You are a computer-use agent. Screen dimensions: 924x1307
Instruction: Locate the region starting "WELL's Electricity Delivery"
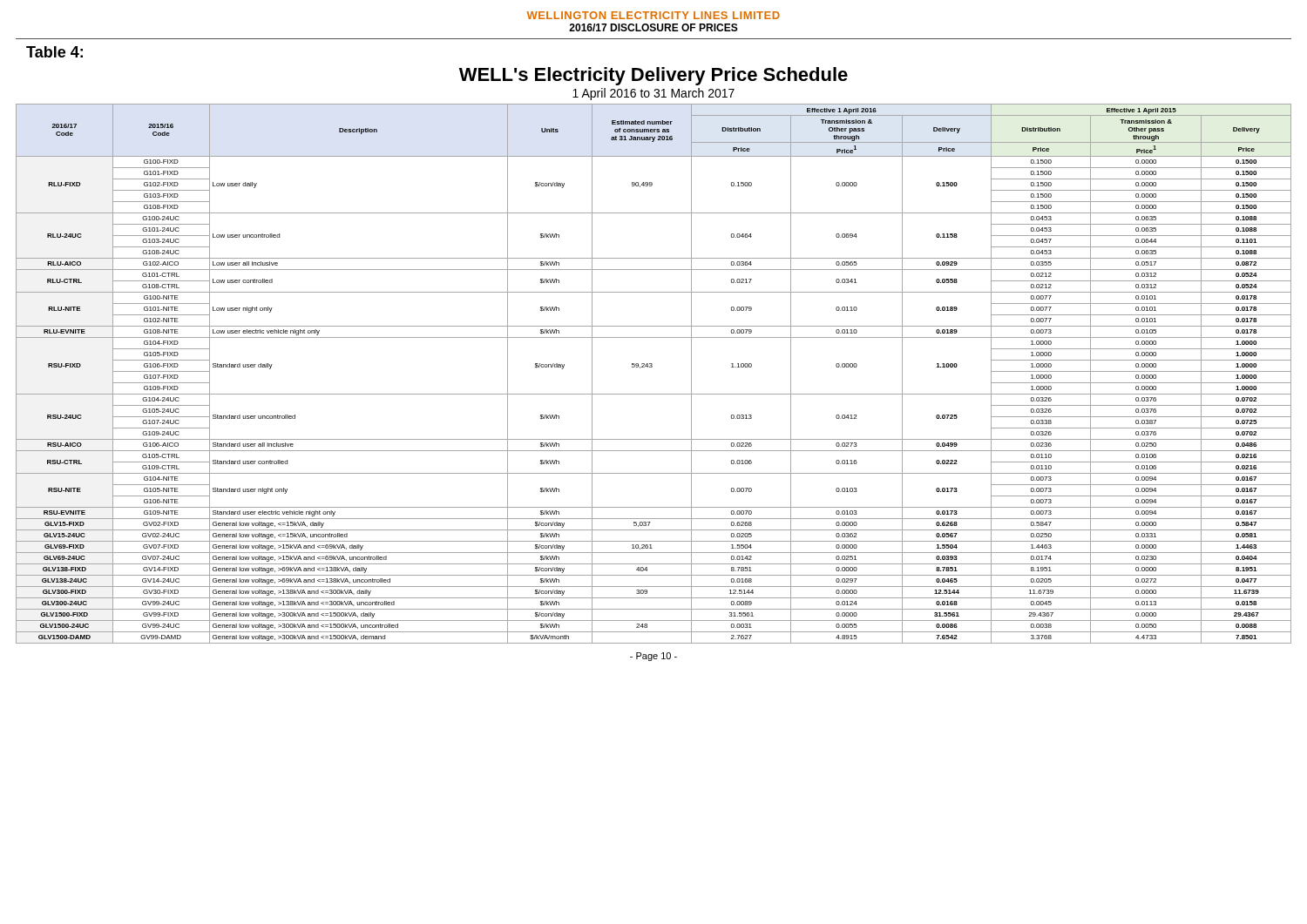(654, 74)
